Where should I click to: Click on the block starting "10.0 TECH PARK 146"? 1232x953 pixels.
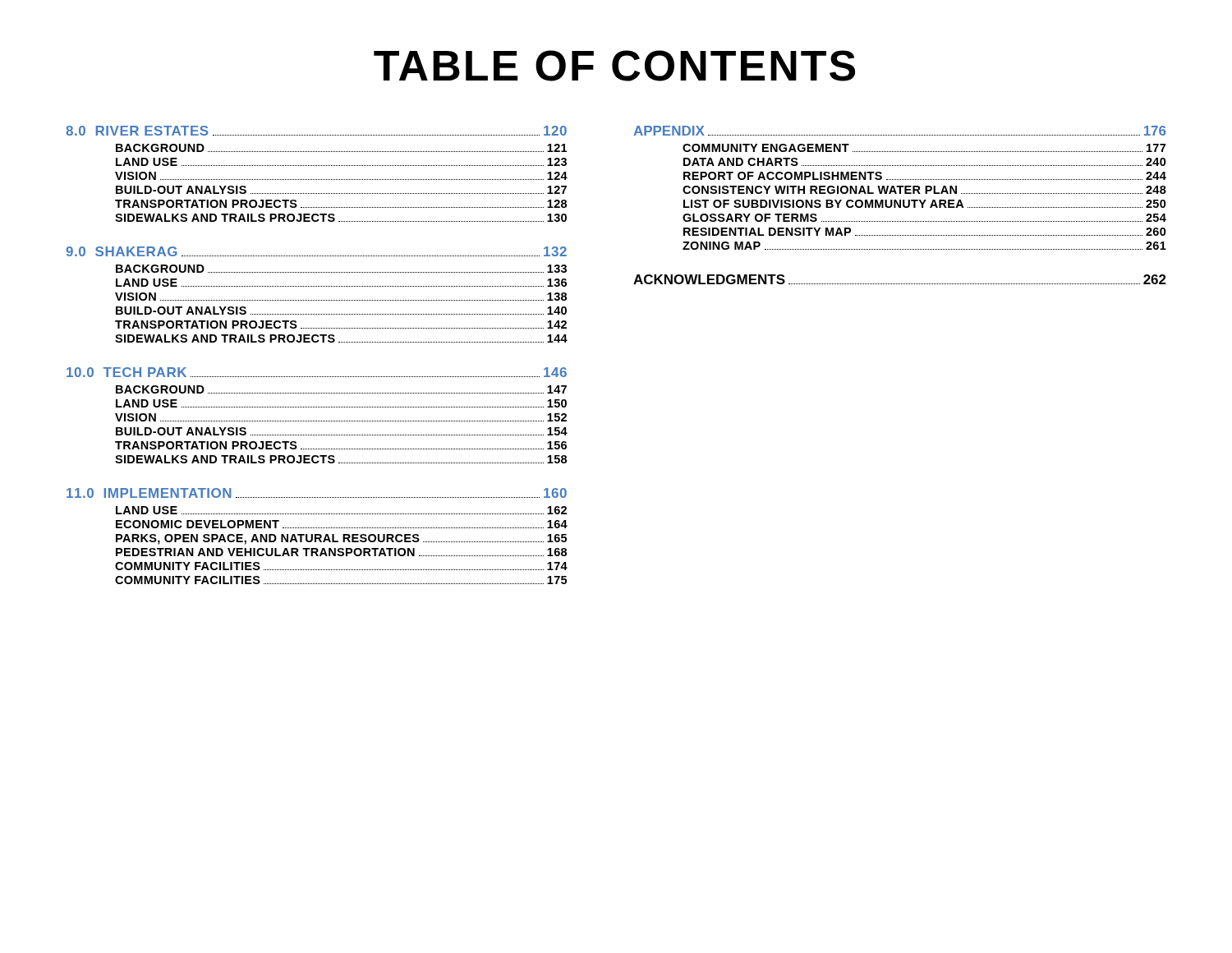pos(317,373)
